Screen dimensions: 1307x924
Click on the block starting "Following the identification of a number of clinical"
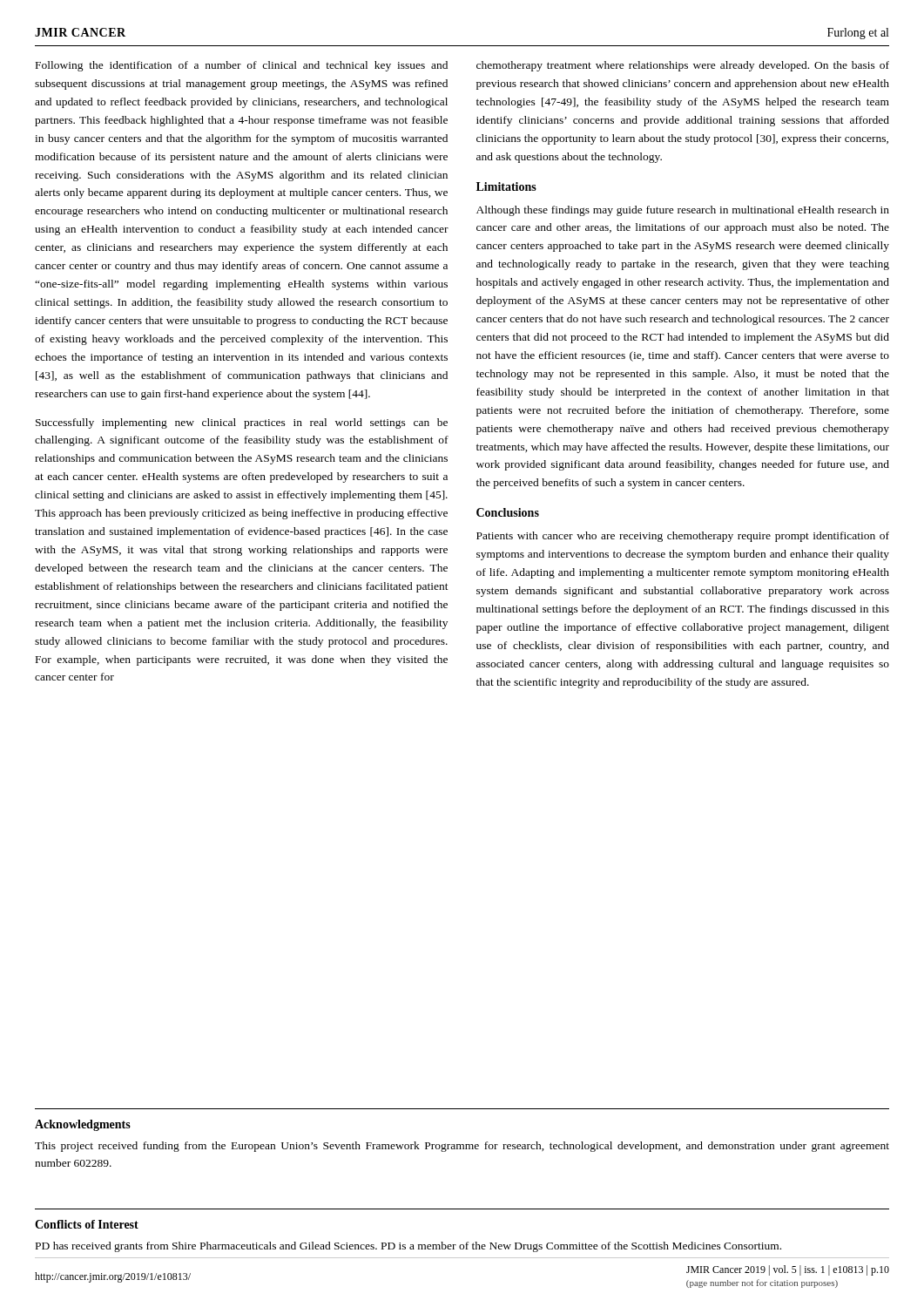[x=241, y=372]
